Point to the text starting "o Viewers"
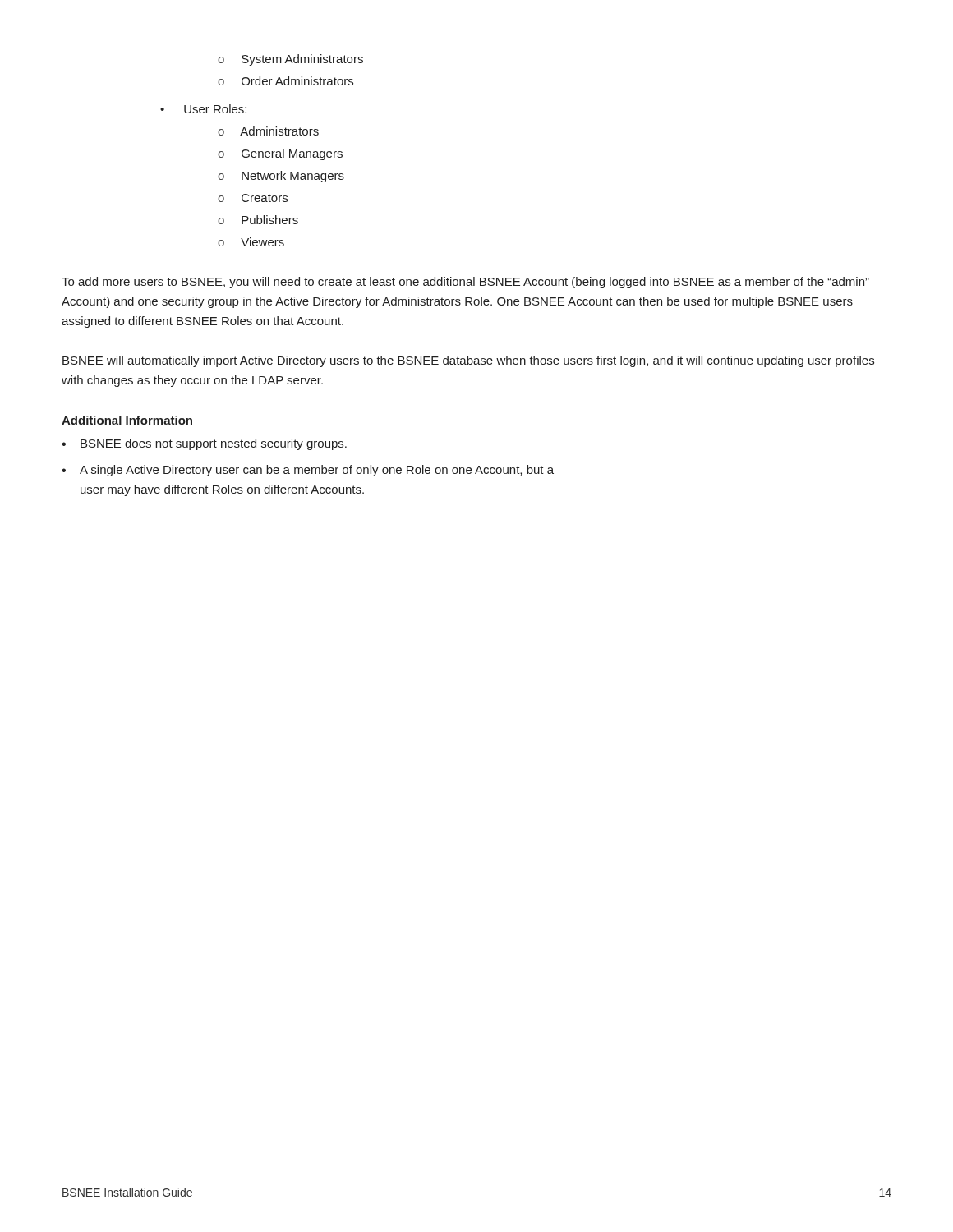953x1232 pixels. [251, 242]
